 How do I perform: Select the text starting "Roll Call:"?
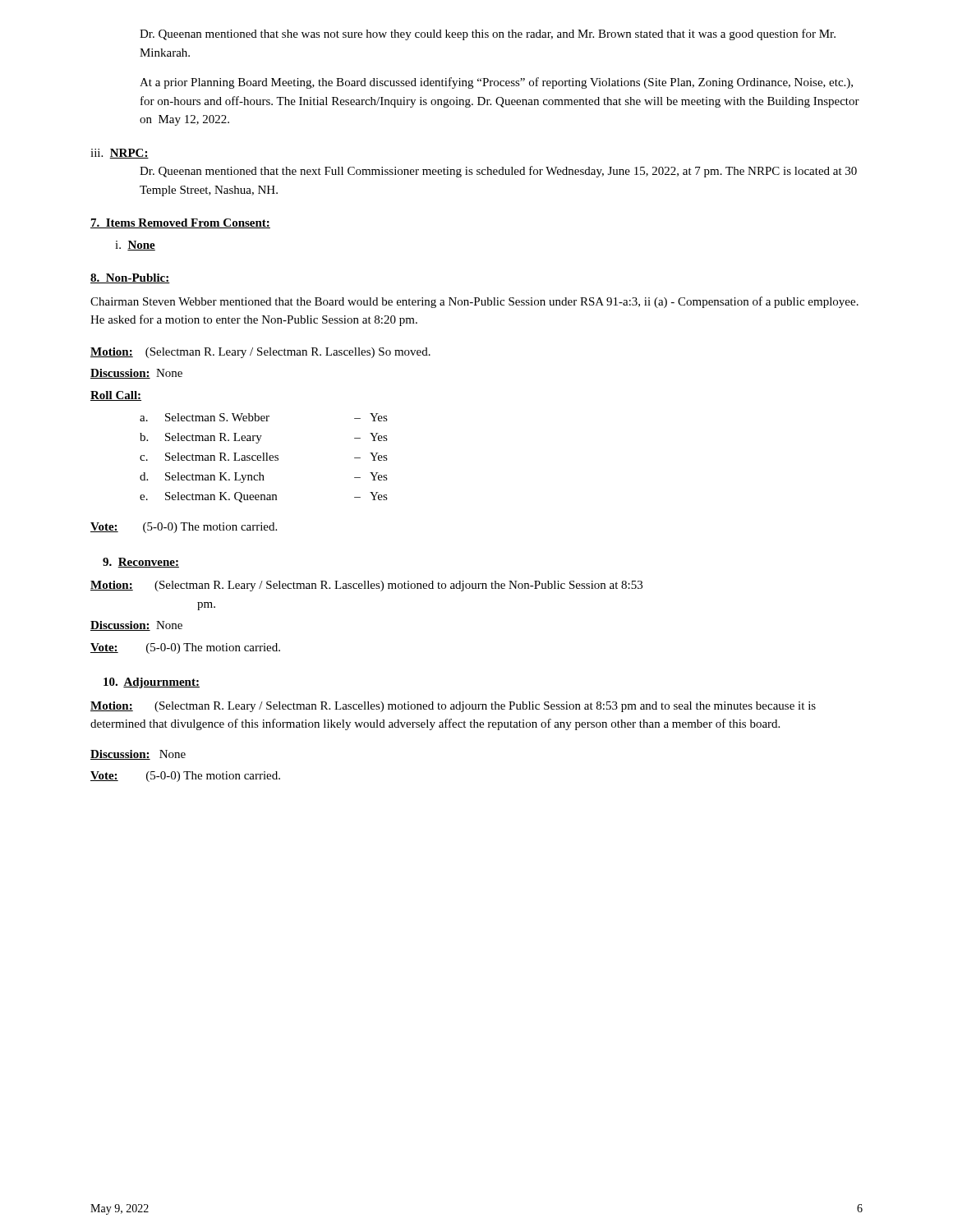tap(116, 395)
